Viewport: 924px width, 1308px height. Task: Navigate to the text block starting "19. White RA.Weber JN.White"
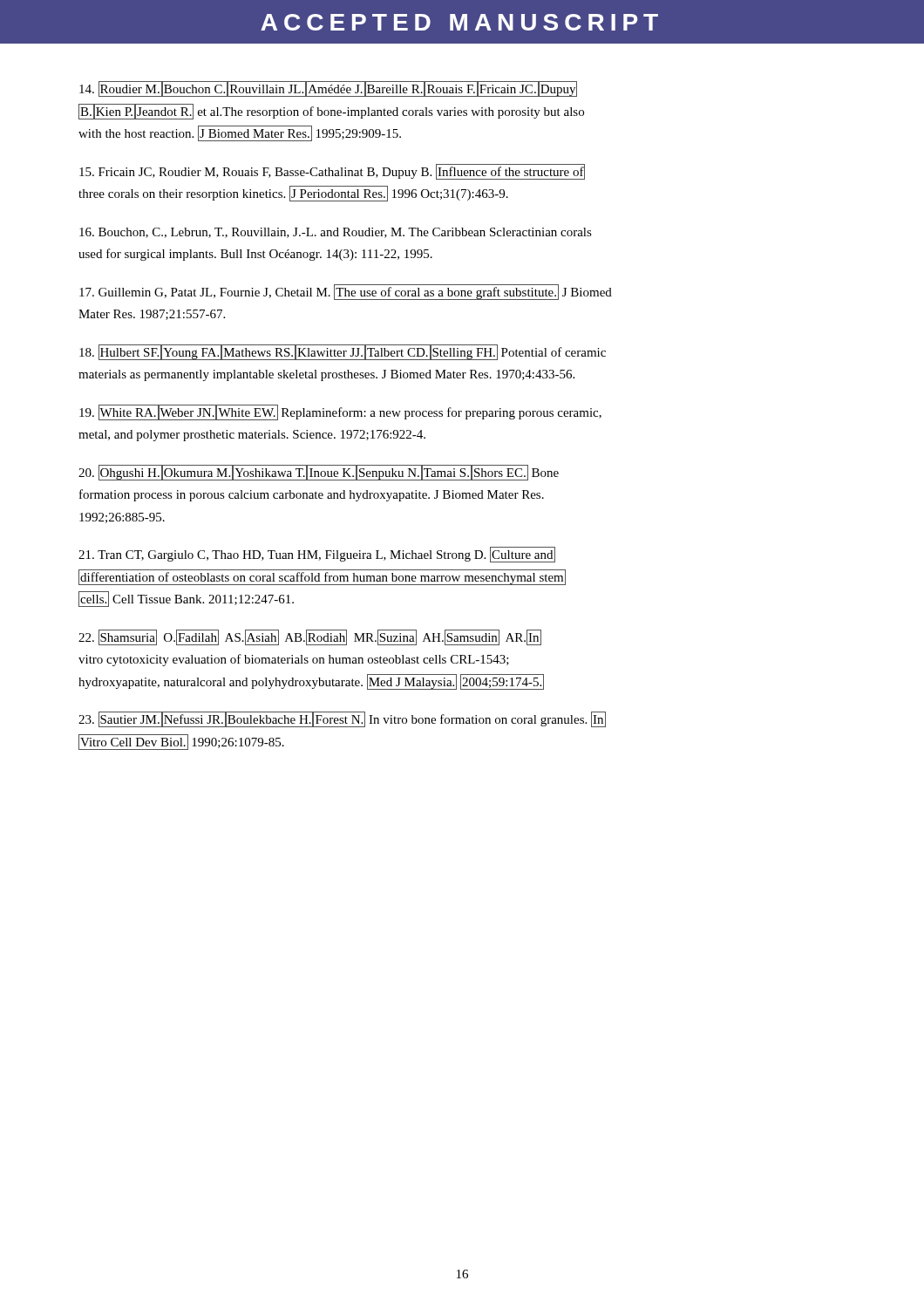tap(340, 423)
